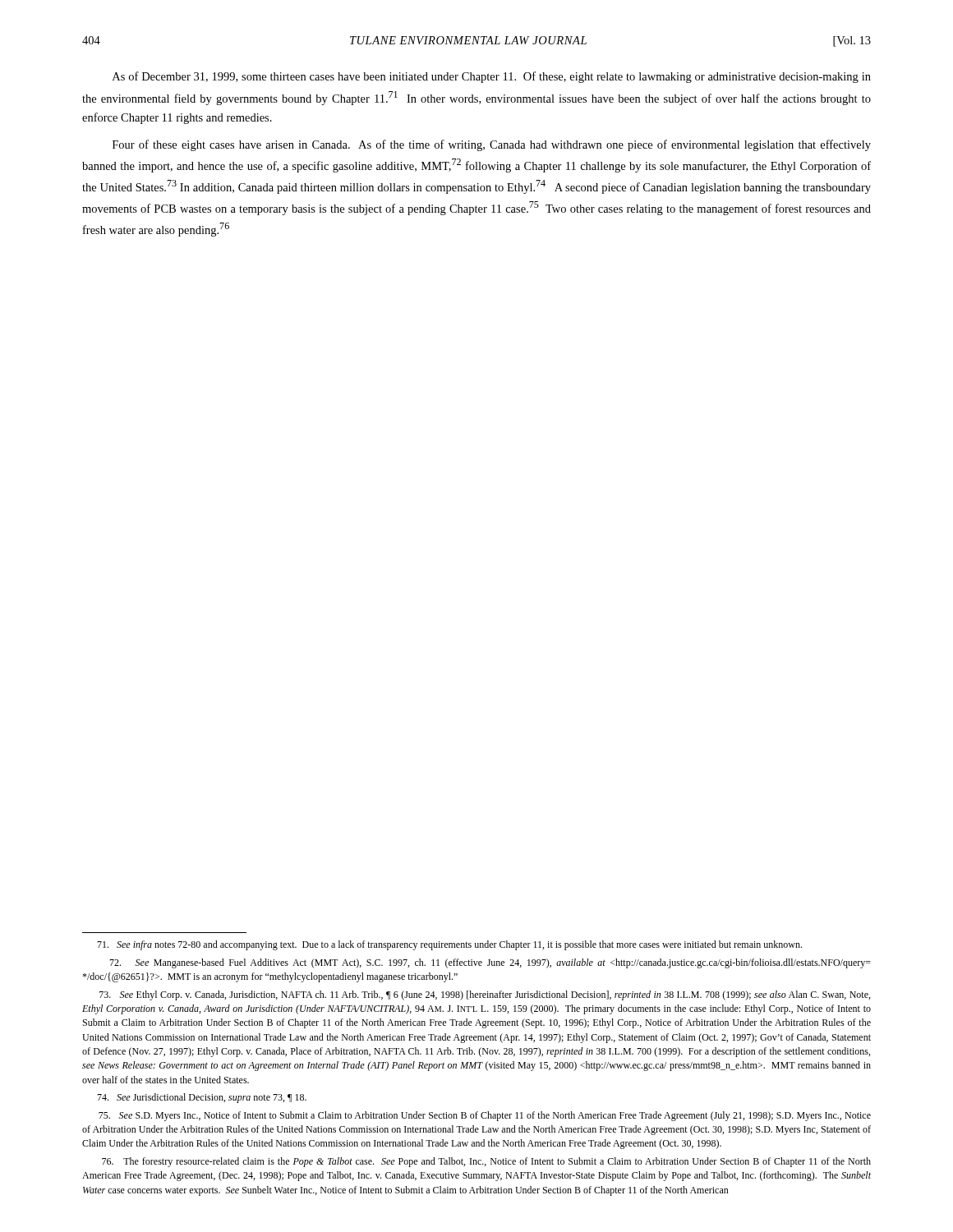953x1232 pixels.
Task: Click on the footnote containing "See Ethyl Corp. v. Canada, Jurisdiction, NAFTA ch."
Action: click(476, 1037)
